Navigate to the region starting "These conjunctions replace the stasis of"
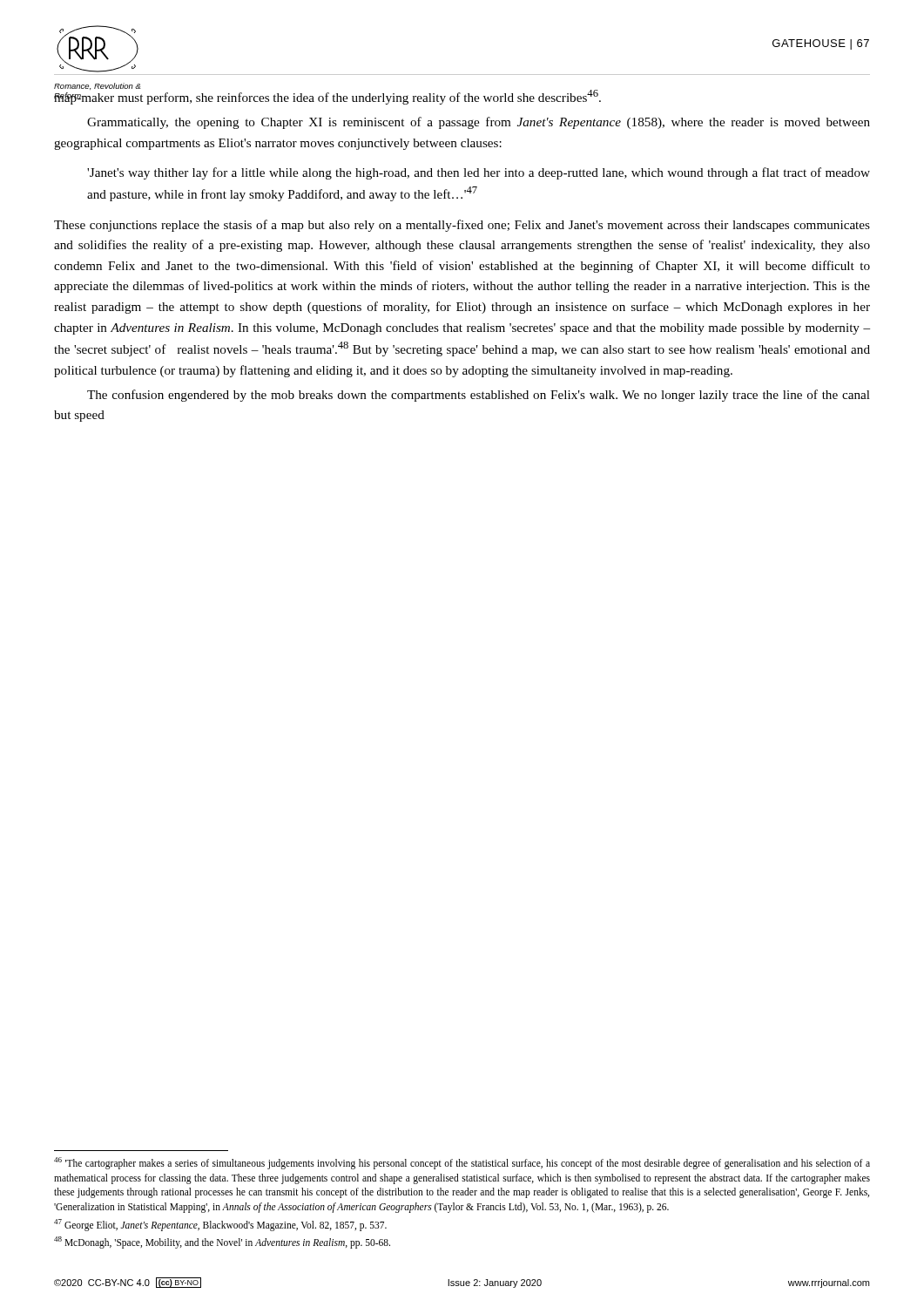This screenshot has width=924, height=1307. point(462,297)
